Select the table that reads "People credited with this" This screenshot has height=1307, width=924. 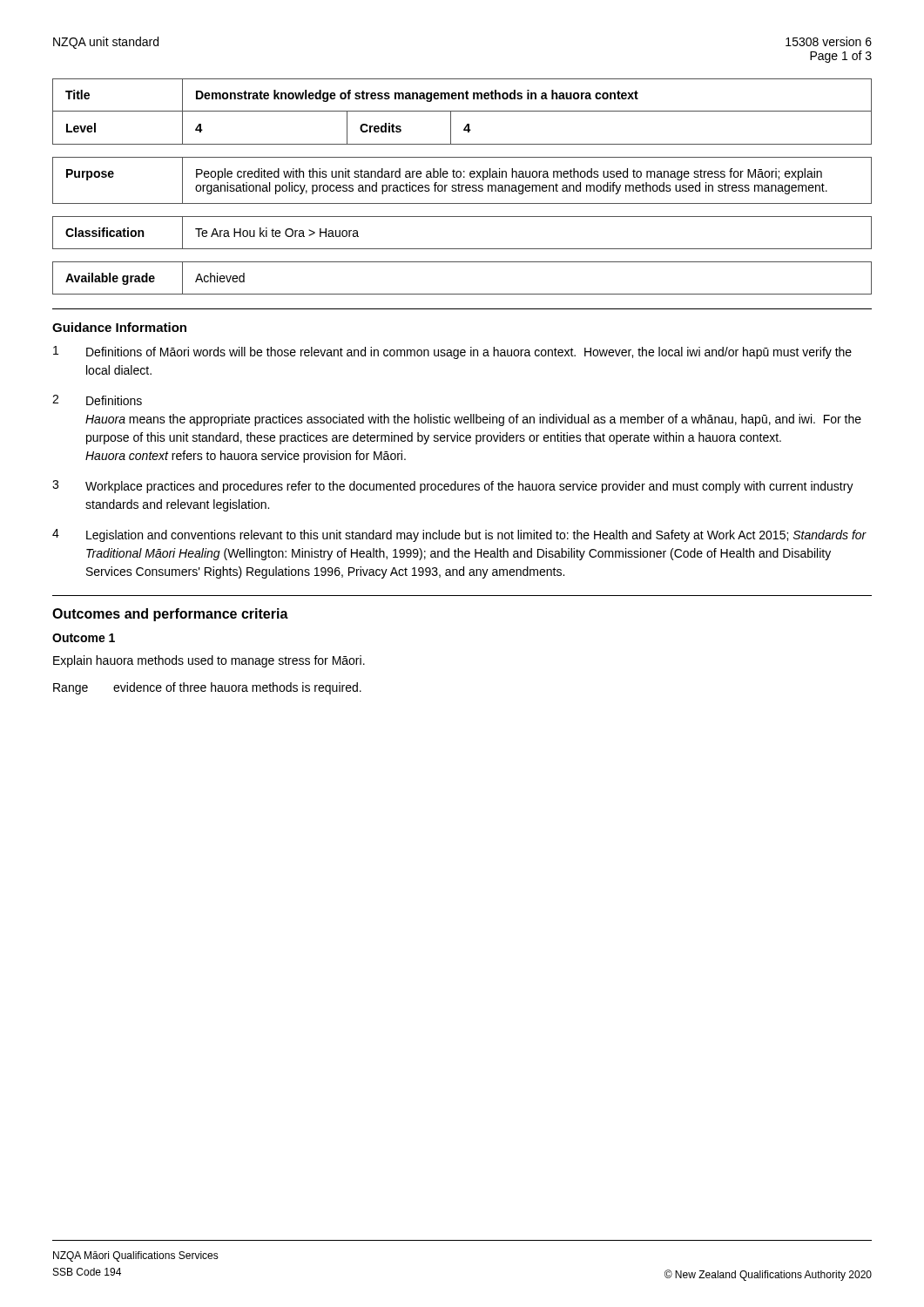tap(462, 180)
